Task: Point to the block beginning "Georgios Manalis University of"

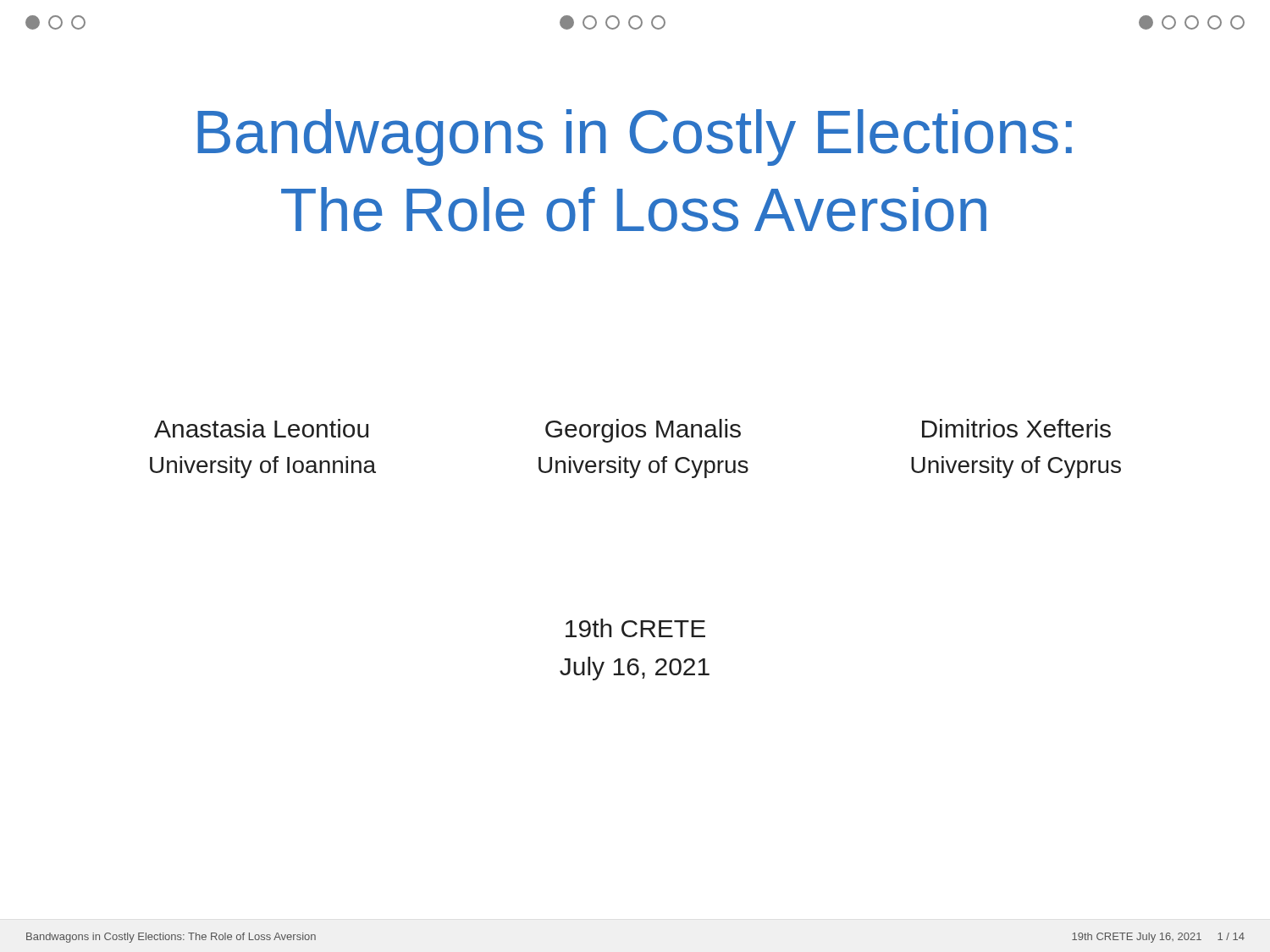Action: [643, 447]
